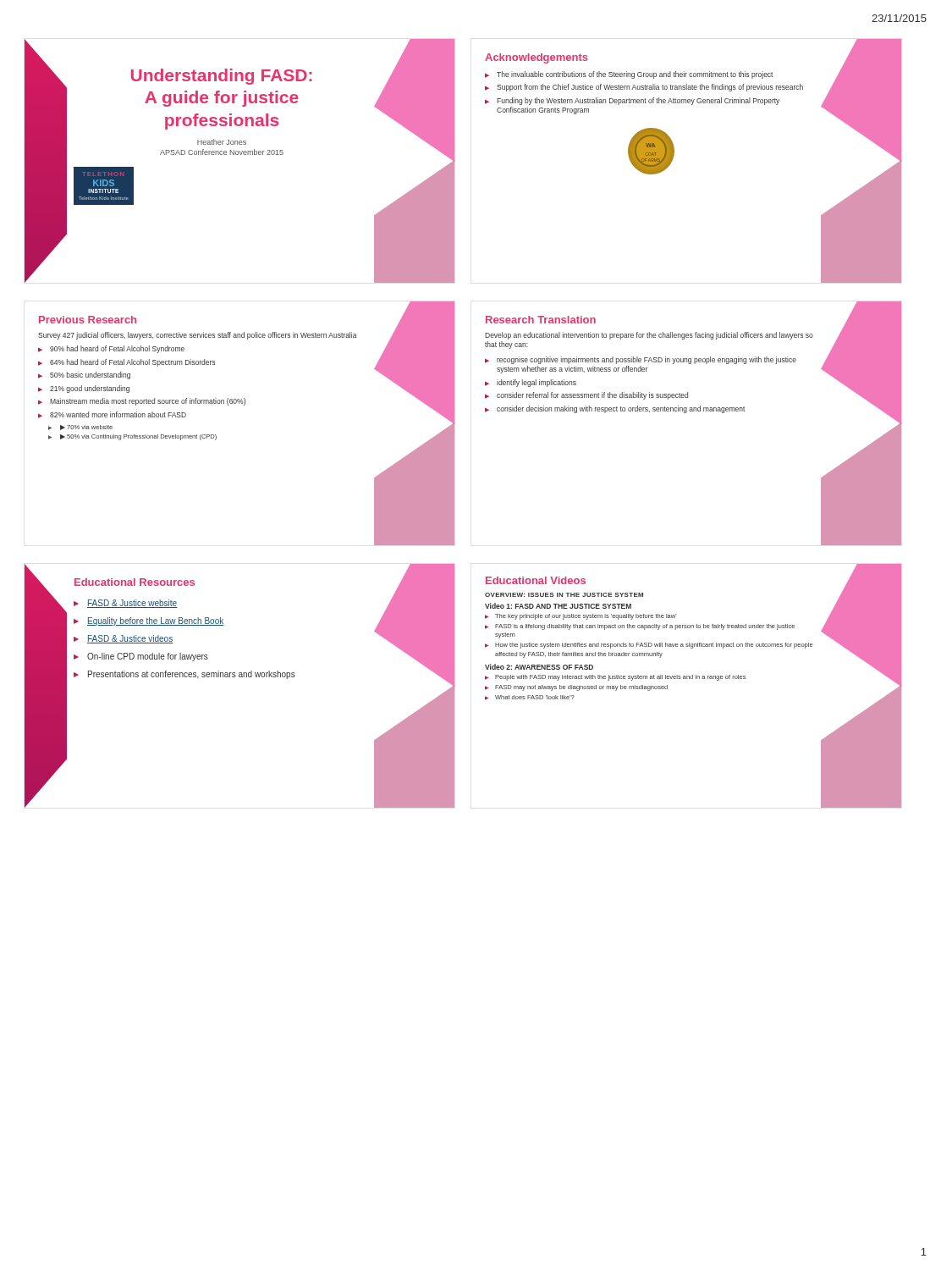The width and height of the screenshot is (952, 1270).
Task: Locate the text "Educational Videos"
Action: pos(536,580)
